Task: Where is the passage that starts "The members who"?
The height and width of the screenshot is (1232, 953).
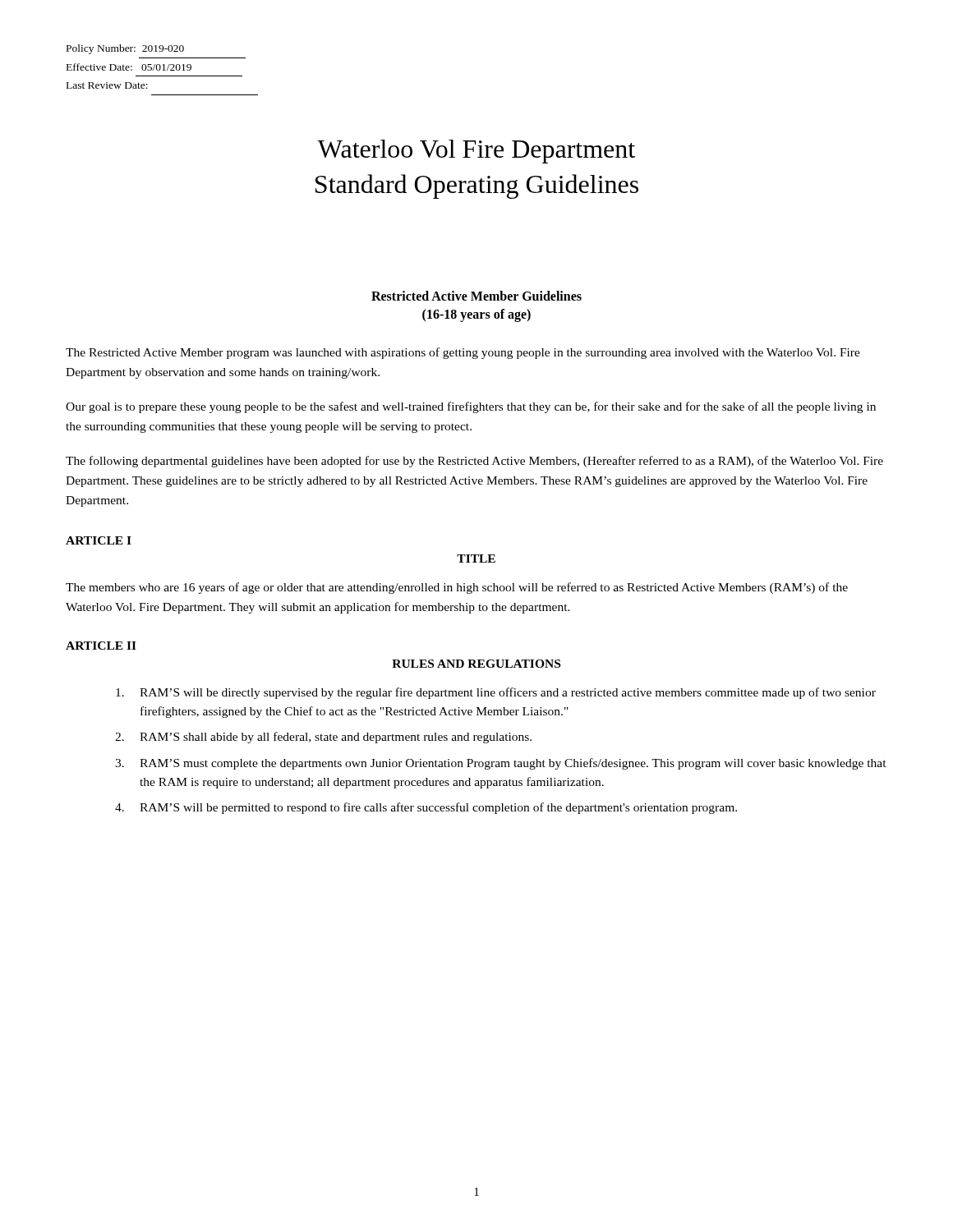Action: (x=457, y=597)
